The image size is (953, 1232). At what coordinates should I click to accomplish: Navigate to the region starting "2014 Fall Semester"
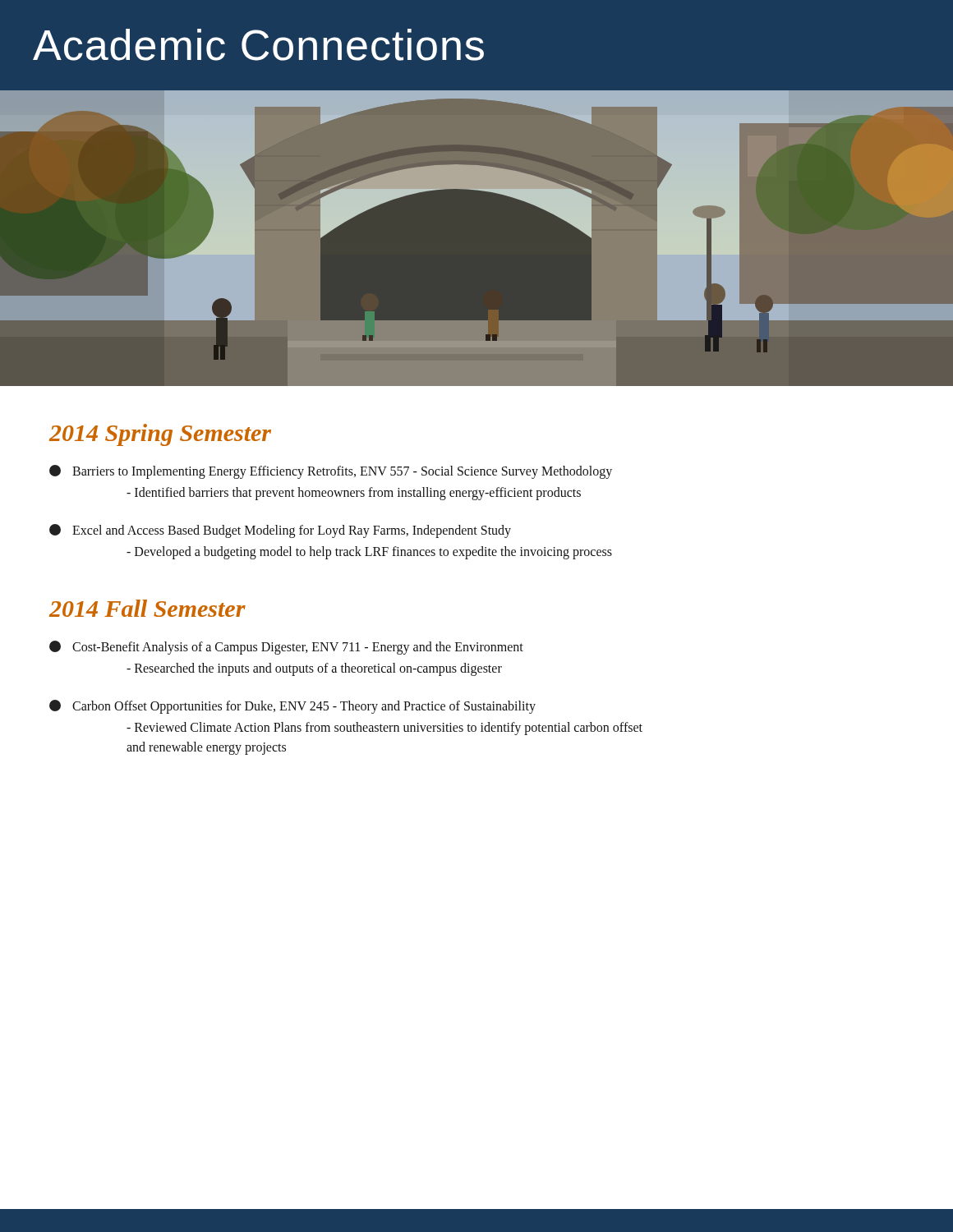[147, 608]
